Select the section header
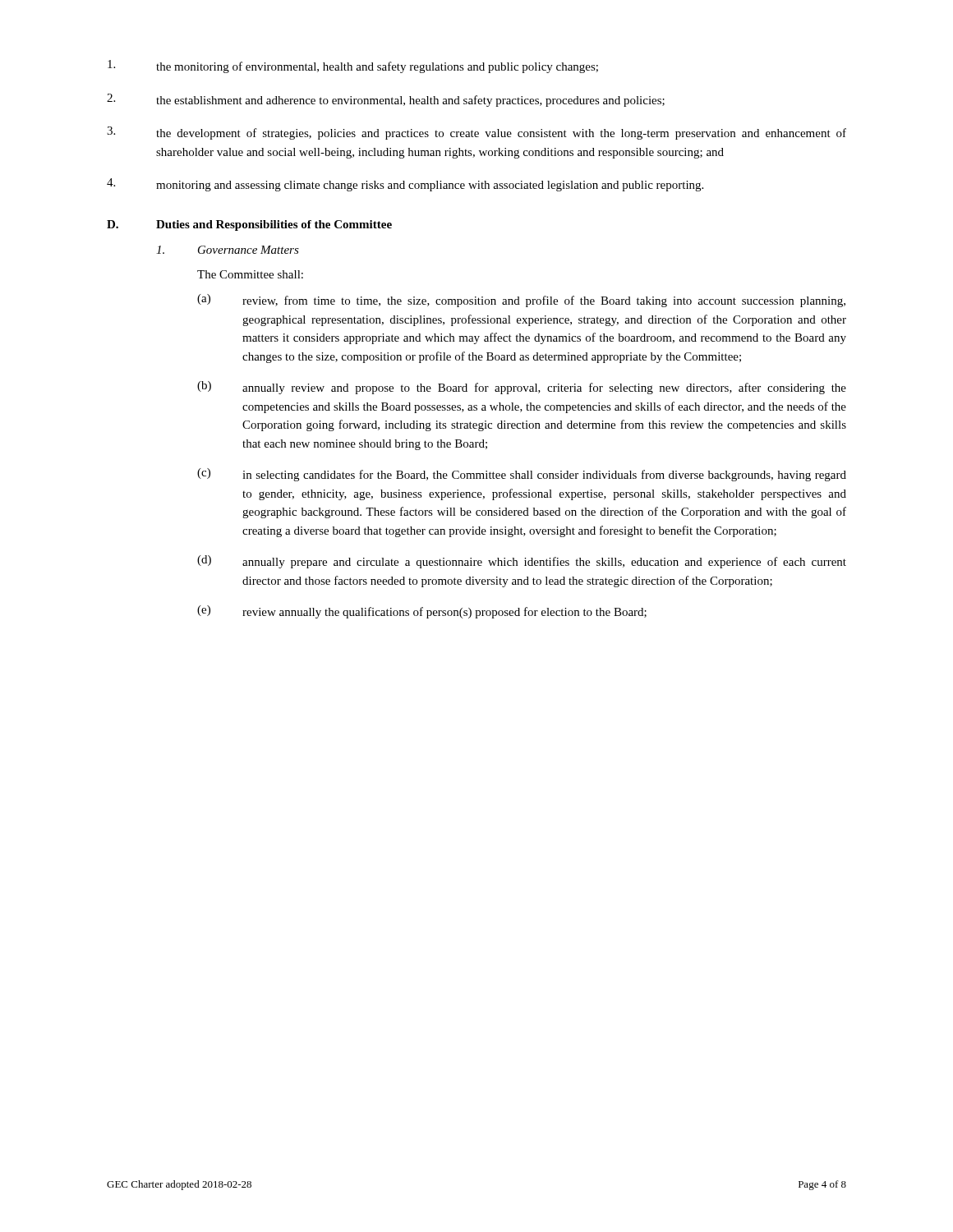The image size is (953, 1232). coord(249,224)
